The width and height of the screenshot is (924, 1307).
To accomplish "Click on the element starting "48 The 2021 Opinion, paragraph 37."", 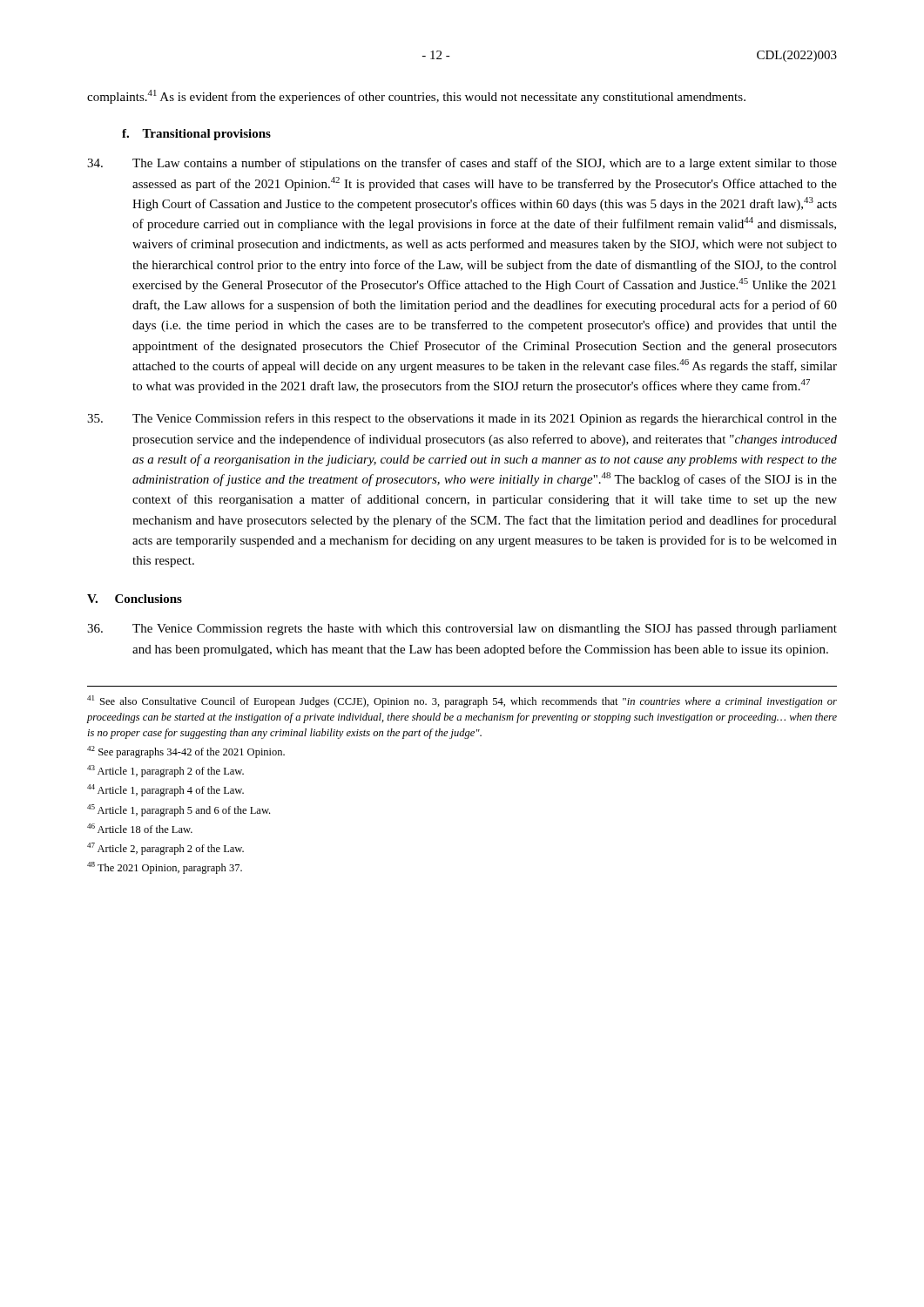I will (165, 867).
